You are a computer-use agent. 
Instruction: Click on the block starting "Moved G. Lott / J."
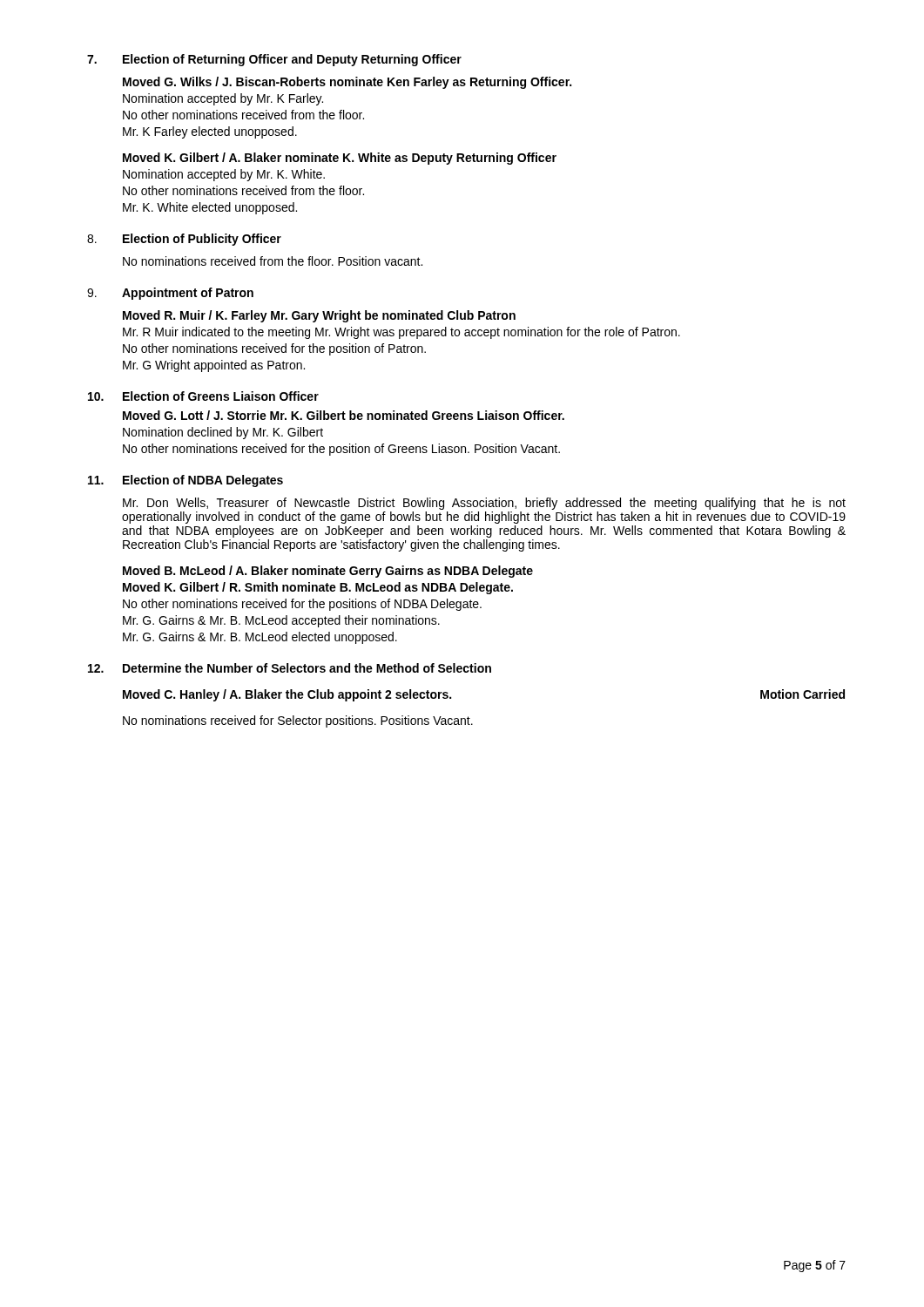(x=344, y=415)
